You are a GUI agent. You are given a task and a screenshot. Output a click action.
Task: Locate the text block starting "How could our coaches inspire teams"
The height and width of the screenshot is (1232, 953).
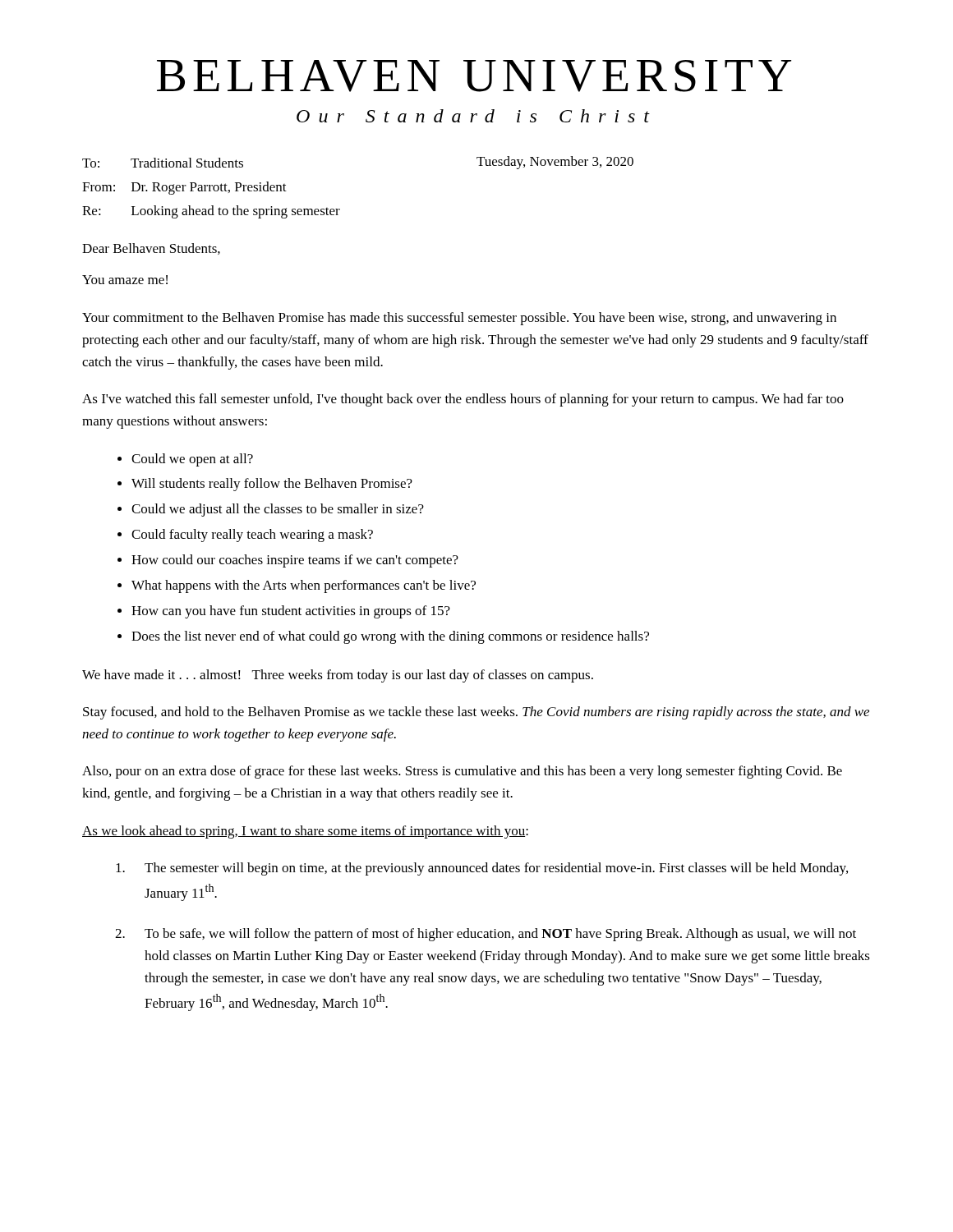click(295, 560)
